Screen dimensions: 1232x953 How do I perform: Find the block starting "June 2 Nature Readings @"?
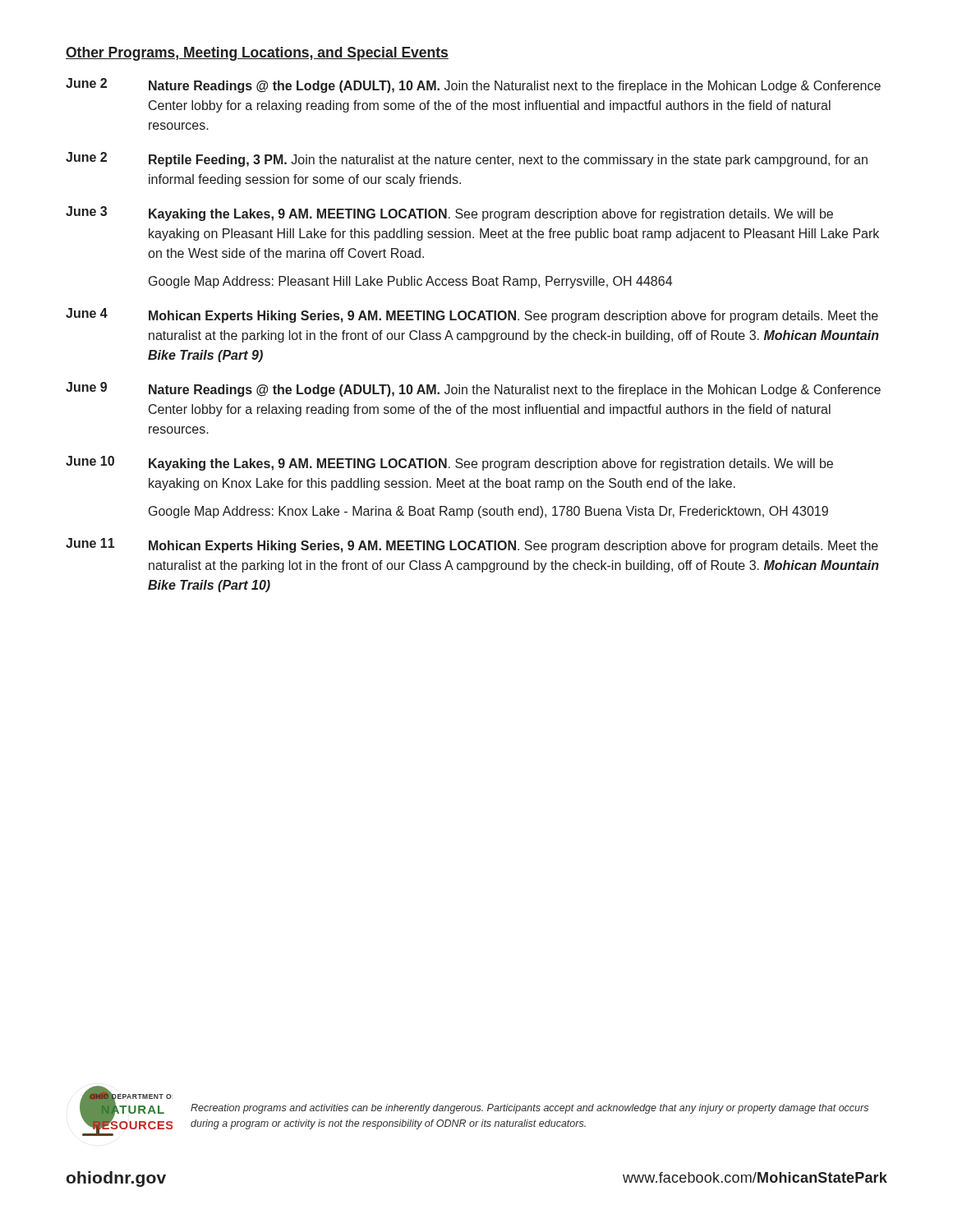476,106
